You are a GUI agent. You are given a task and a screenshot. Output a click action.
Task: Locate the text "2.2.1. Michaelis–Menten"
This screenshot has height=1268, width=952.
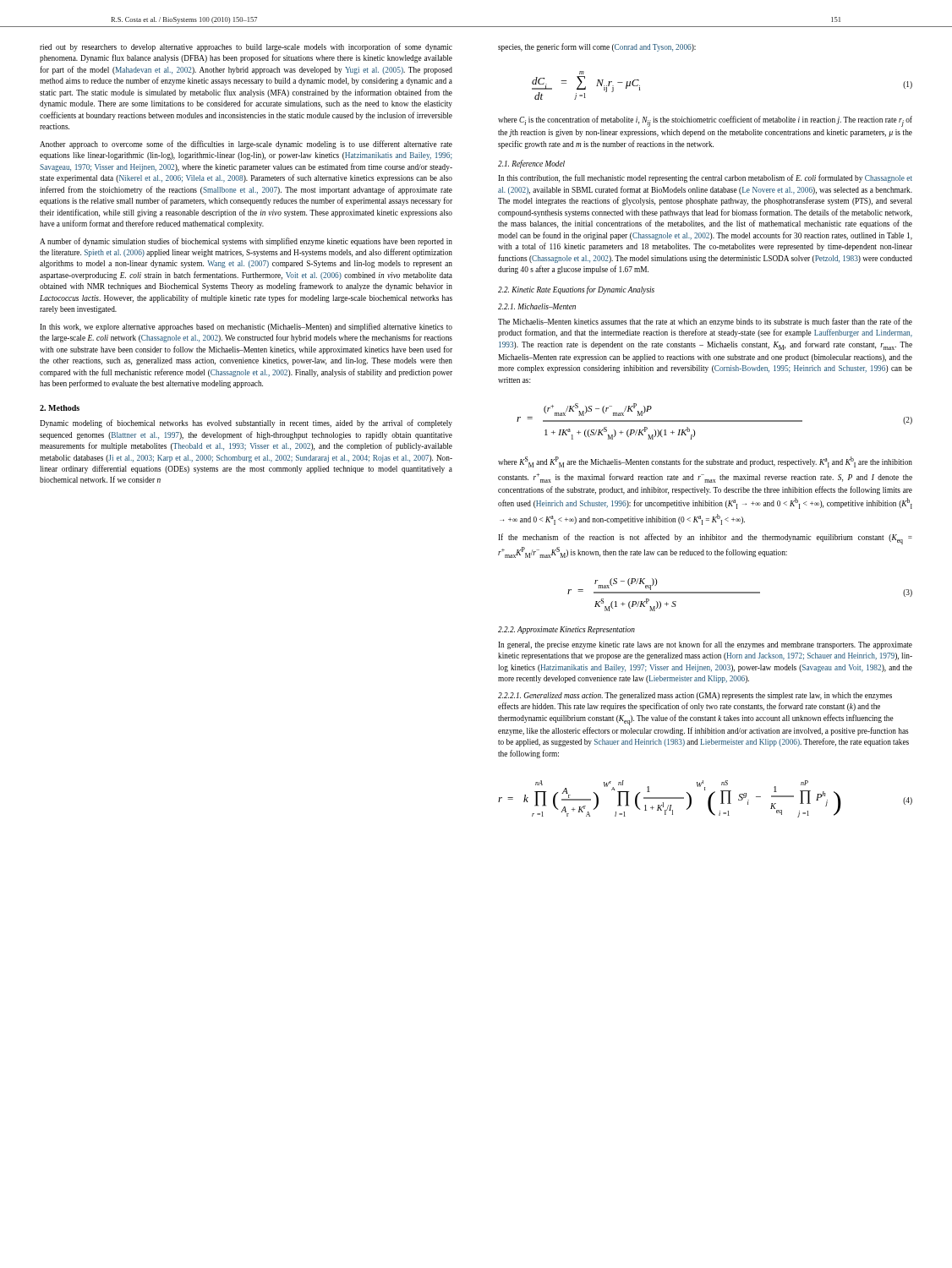(x=537, y=307)
